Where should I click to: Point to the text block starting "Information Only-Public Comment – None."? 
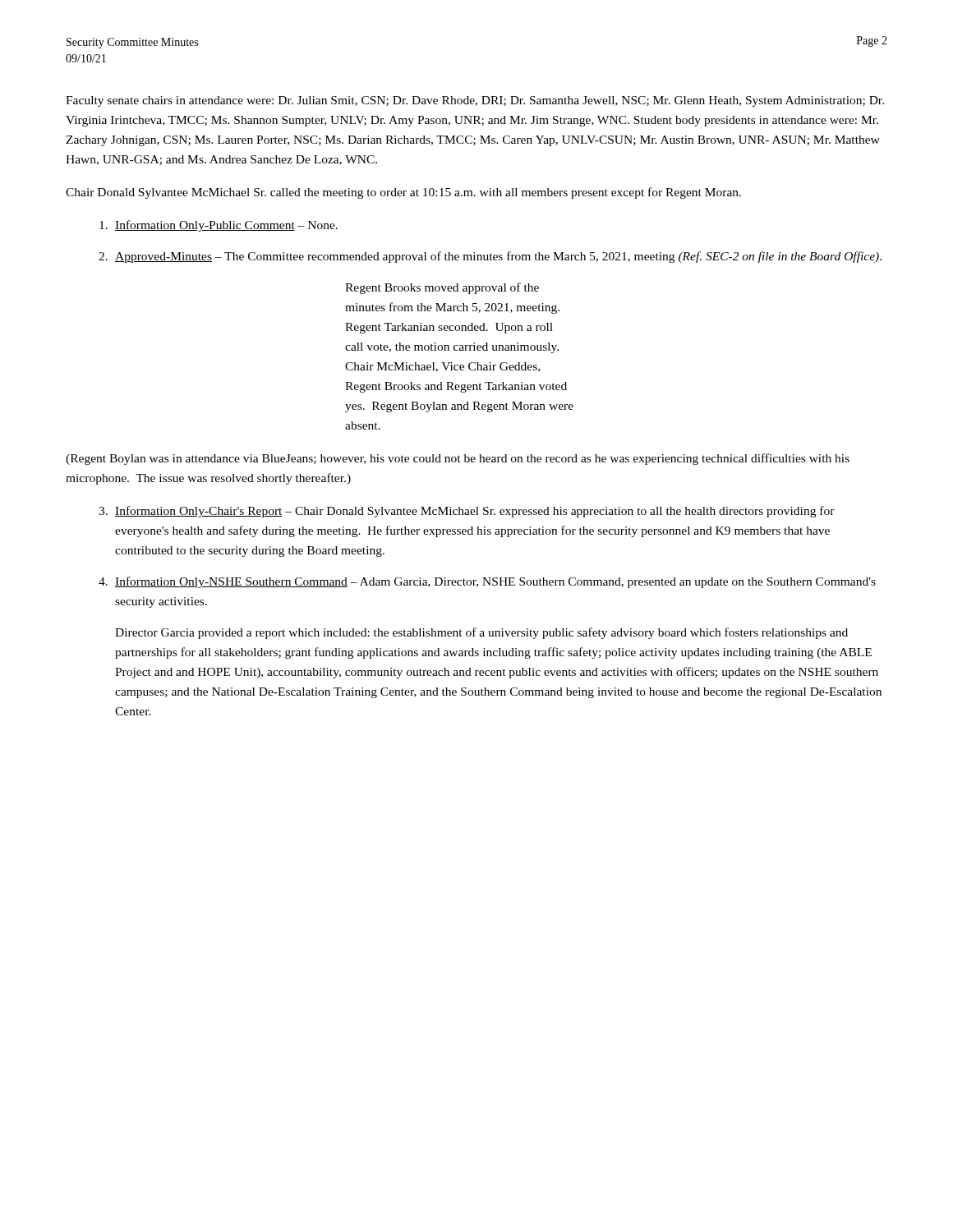coord(219,226)
